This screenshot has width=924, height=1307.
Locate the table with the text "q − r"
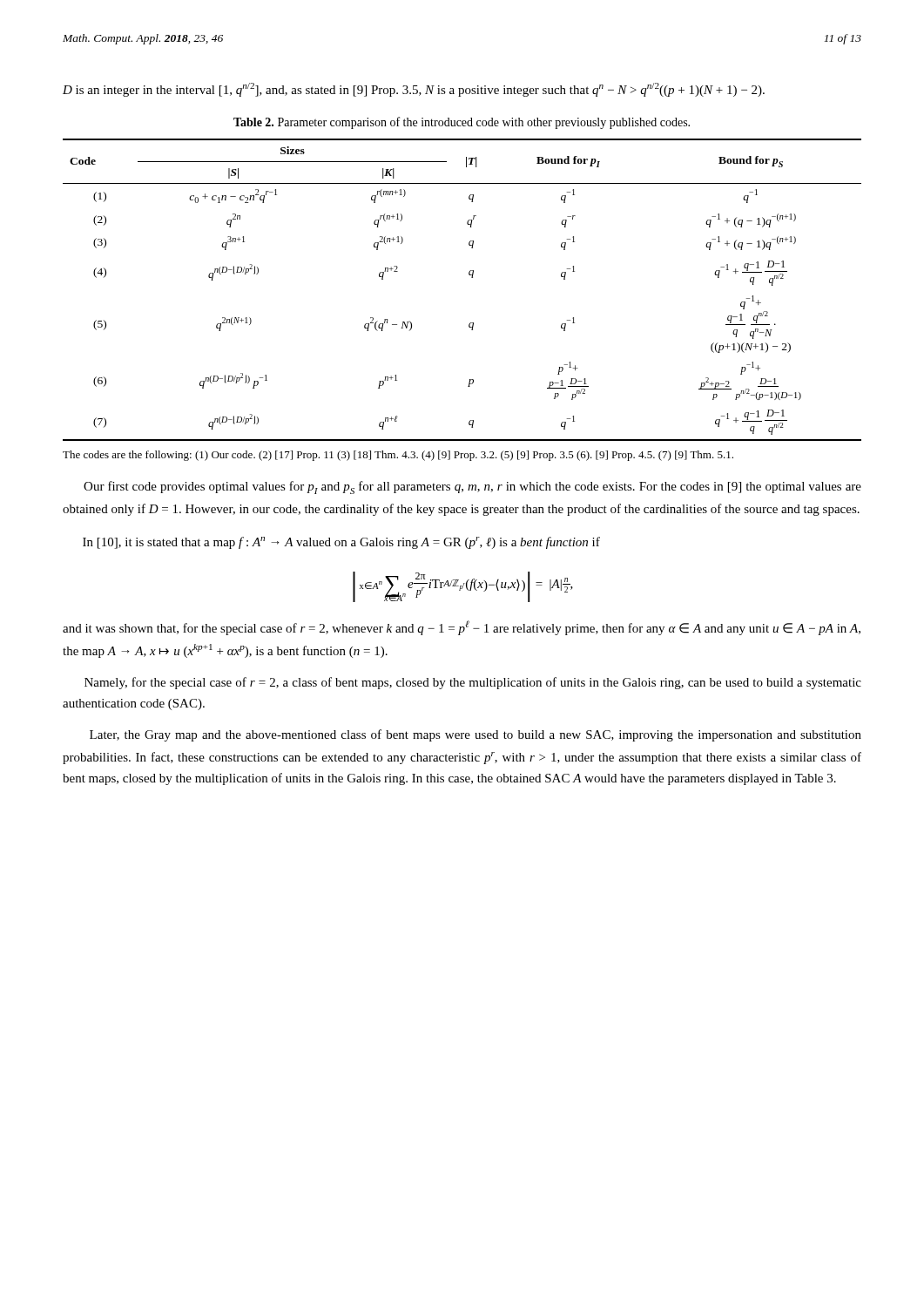point(462,301)
